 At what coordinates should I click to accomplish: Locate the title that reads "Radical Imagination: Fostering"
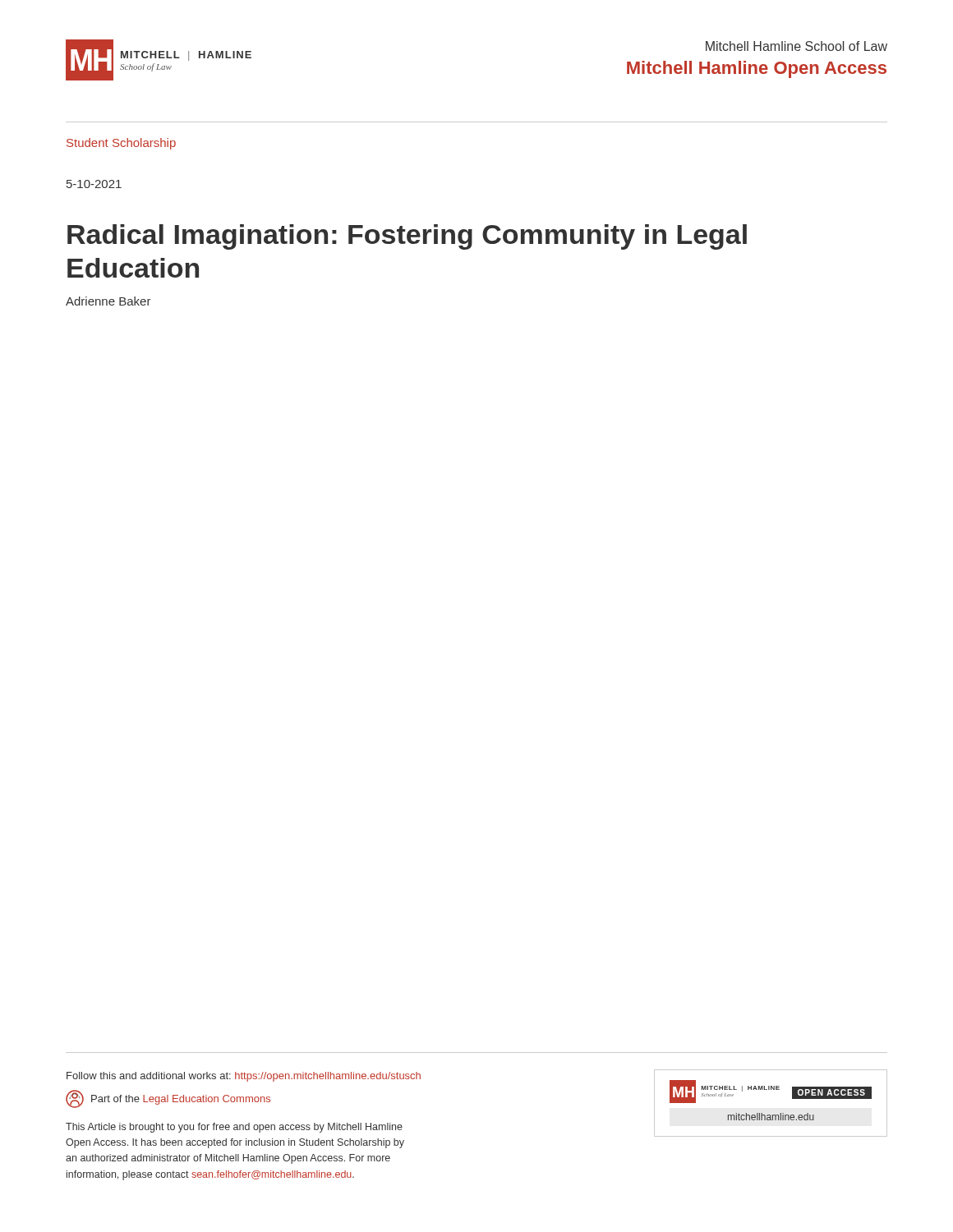click(x=476, y=251)
